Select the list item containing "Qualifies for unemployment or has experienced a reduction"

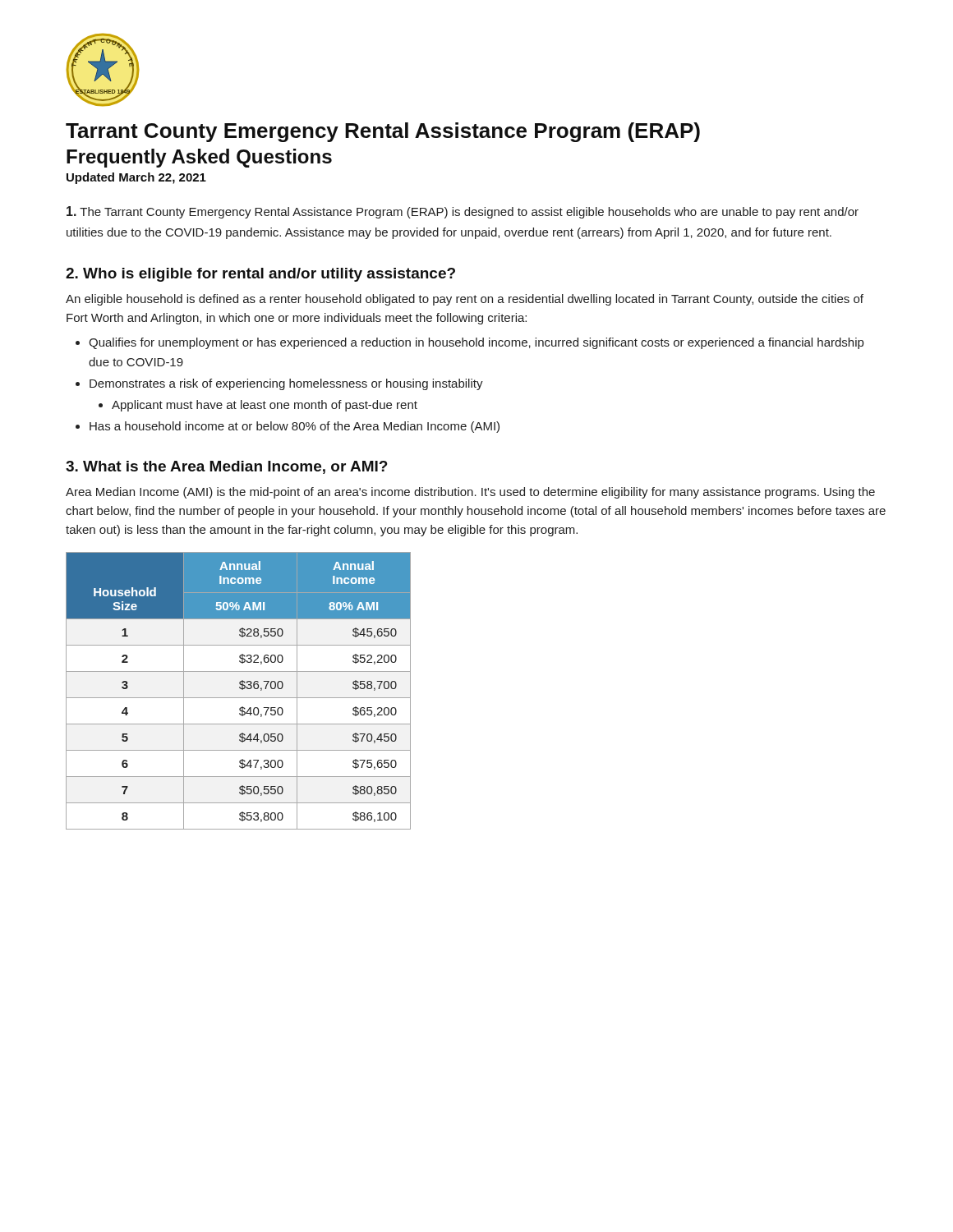[x=476, y=352]
